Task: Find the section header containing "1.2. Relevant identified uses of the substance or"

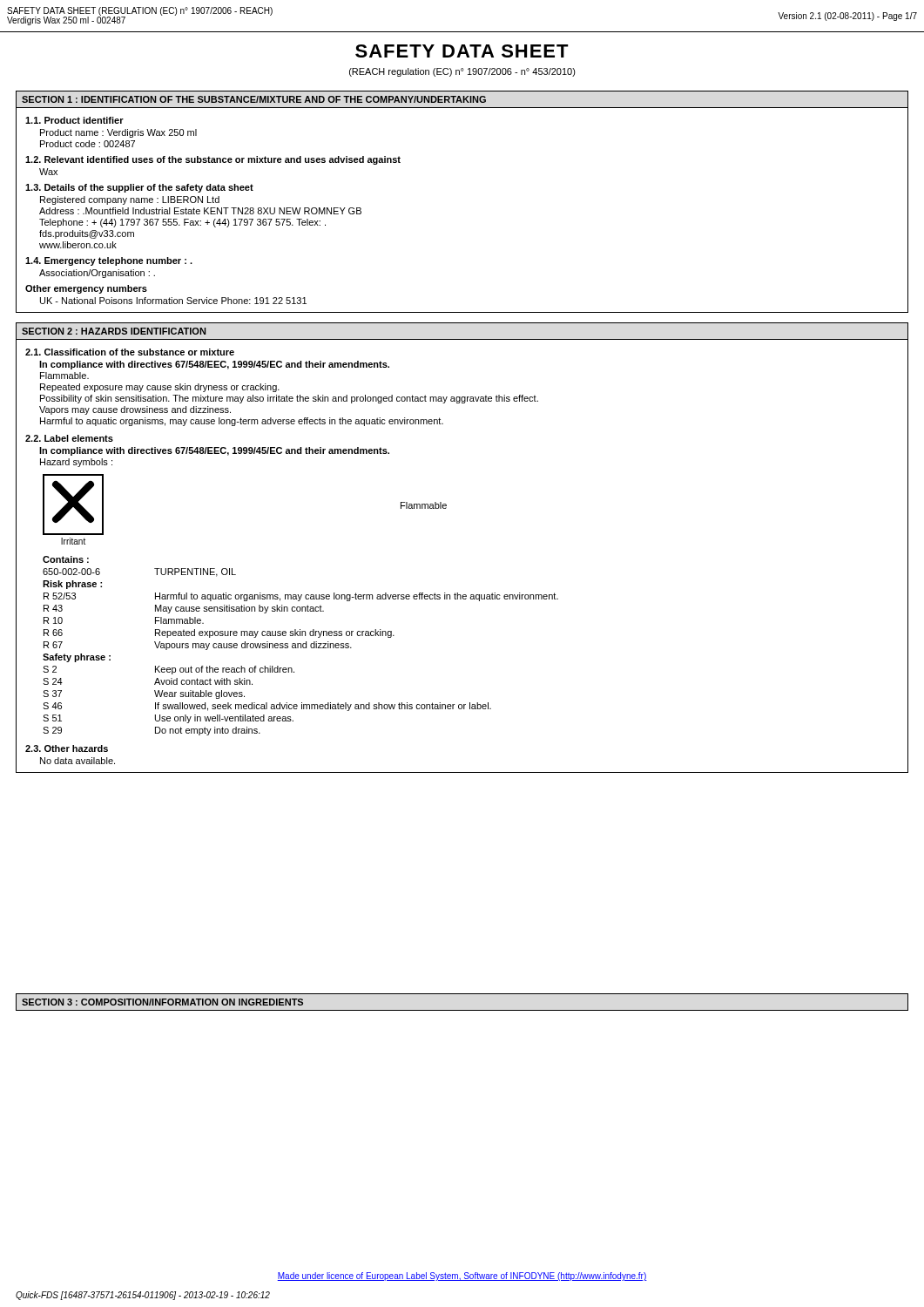Action: [x=213, y=159]
